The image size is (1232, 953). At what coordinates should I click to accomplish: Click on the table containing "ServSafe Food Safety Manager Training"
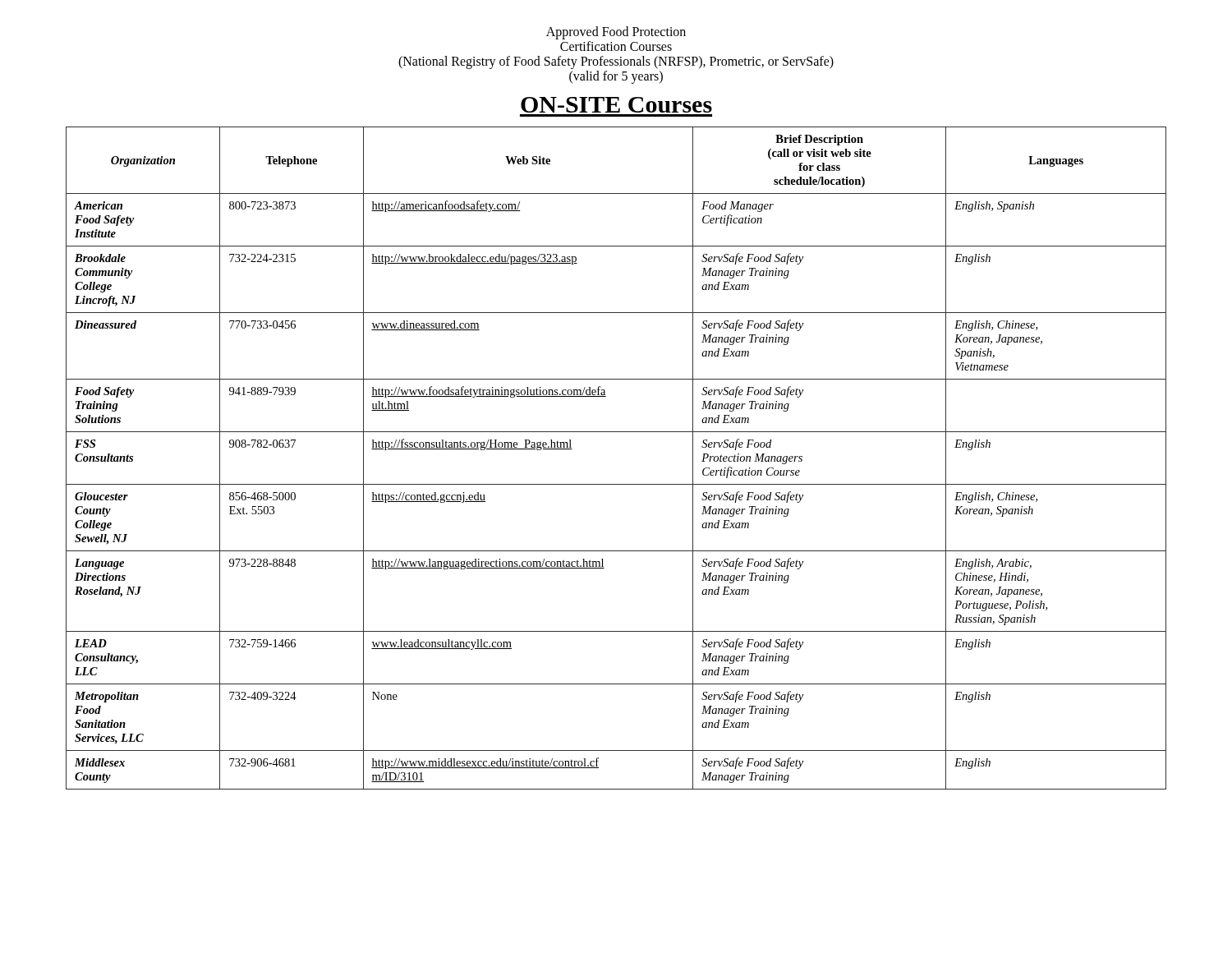pos(616,458)
